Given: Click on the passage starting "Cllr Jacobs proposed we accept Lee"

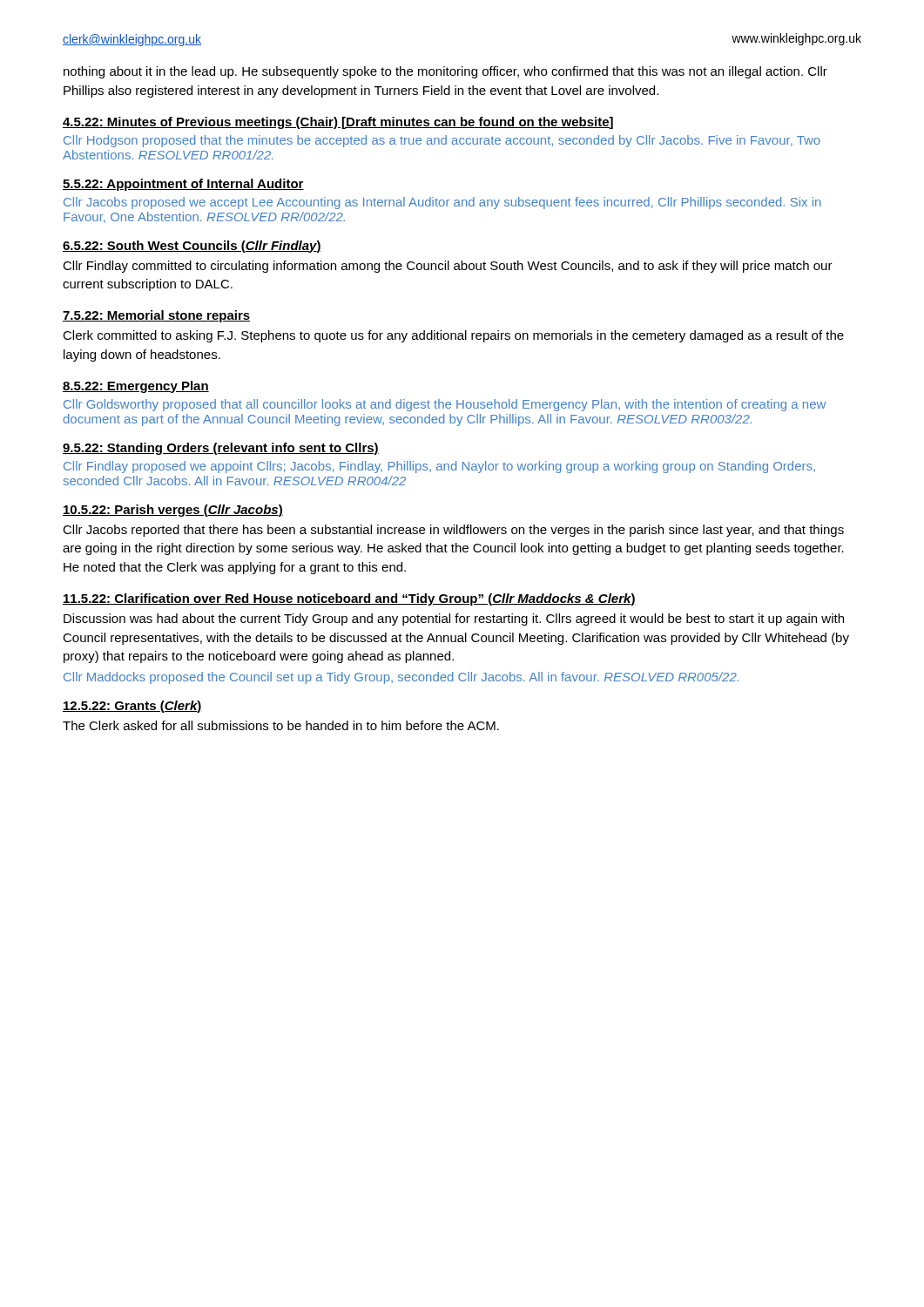Looking at the screenshot, I should [x=442, y=209].
